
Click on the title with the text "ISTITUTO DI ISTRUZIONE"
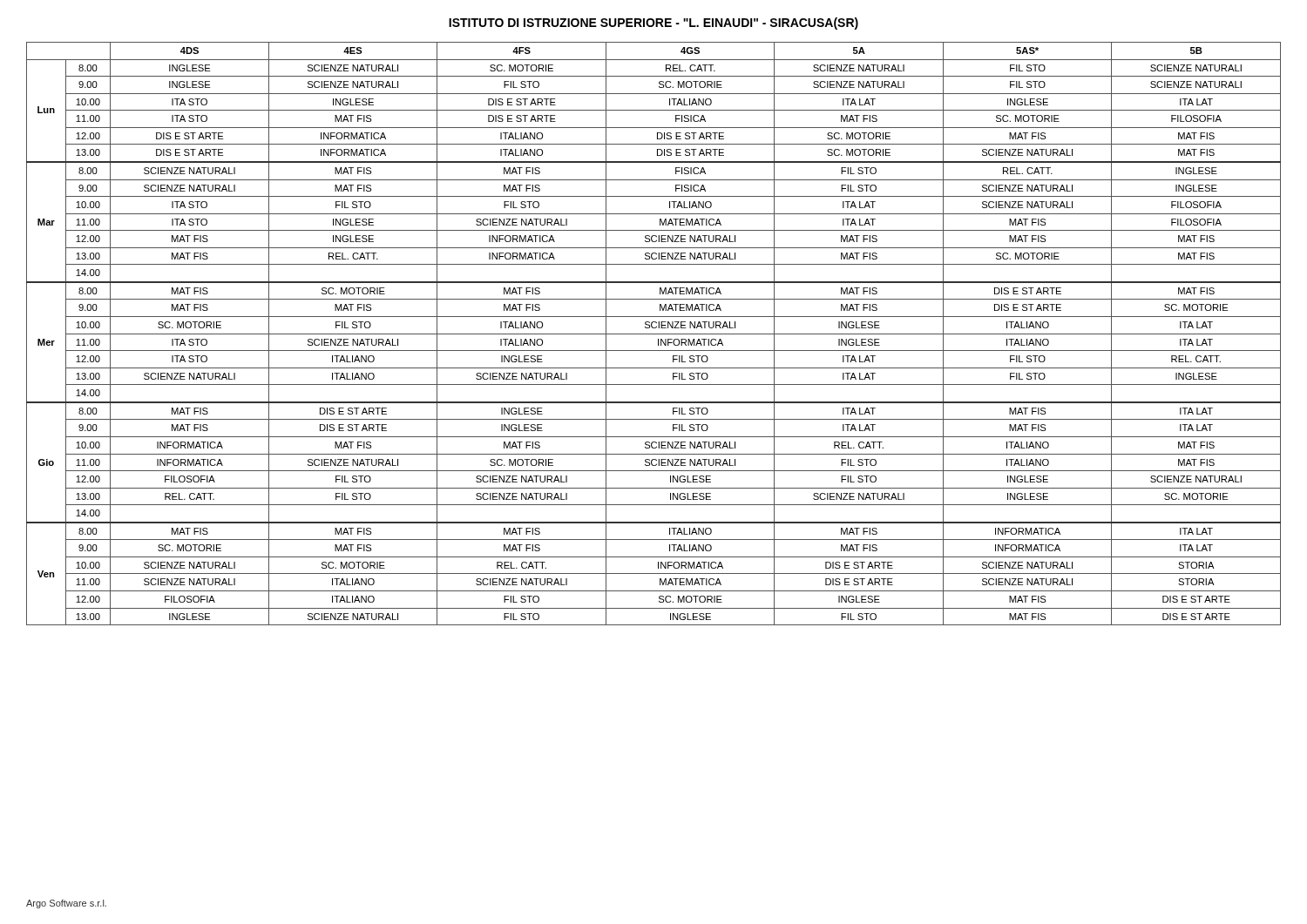point(654,23)
